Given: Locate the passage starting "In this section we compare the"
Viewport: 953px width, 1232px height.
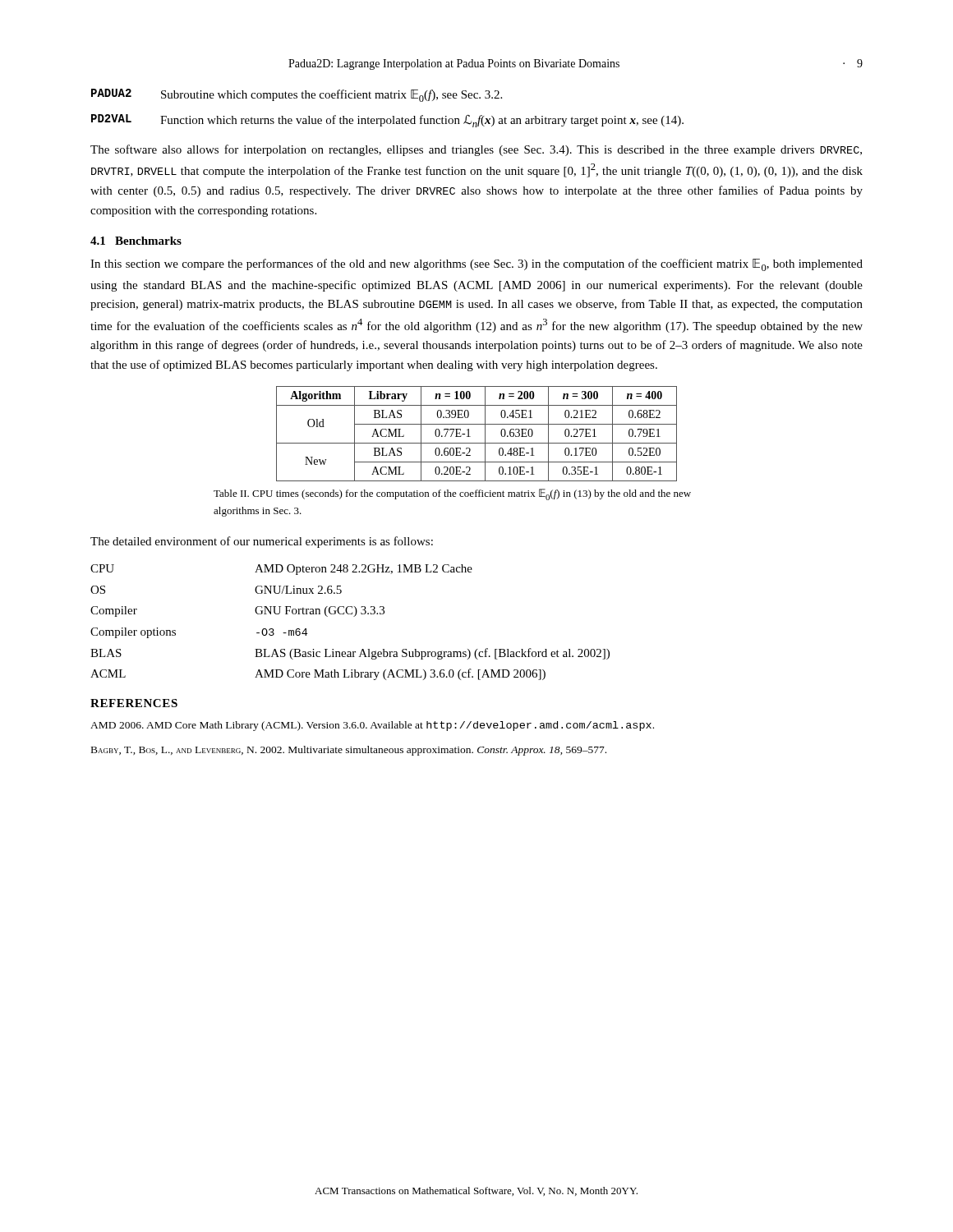Looking at the screenshot, I should point(476,314).
